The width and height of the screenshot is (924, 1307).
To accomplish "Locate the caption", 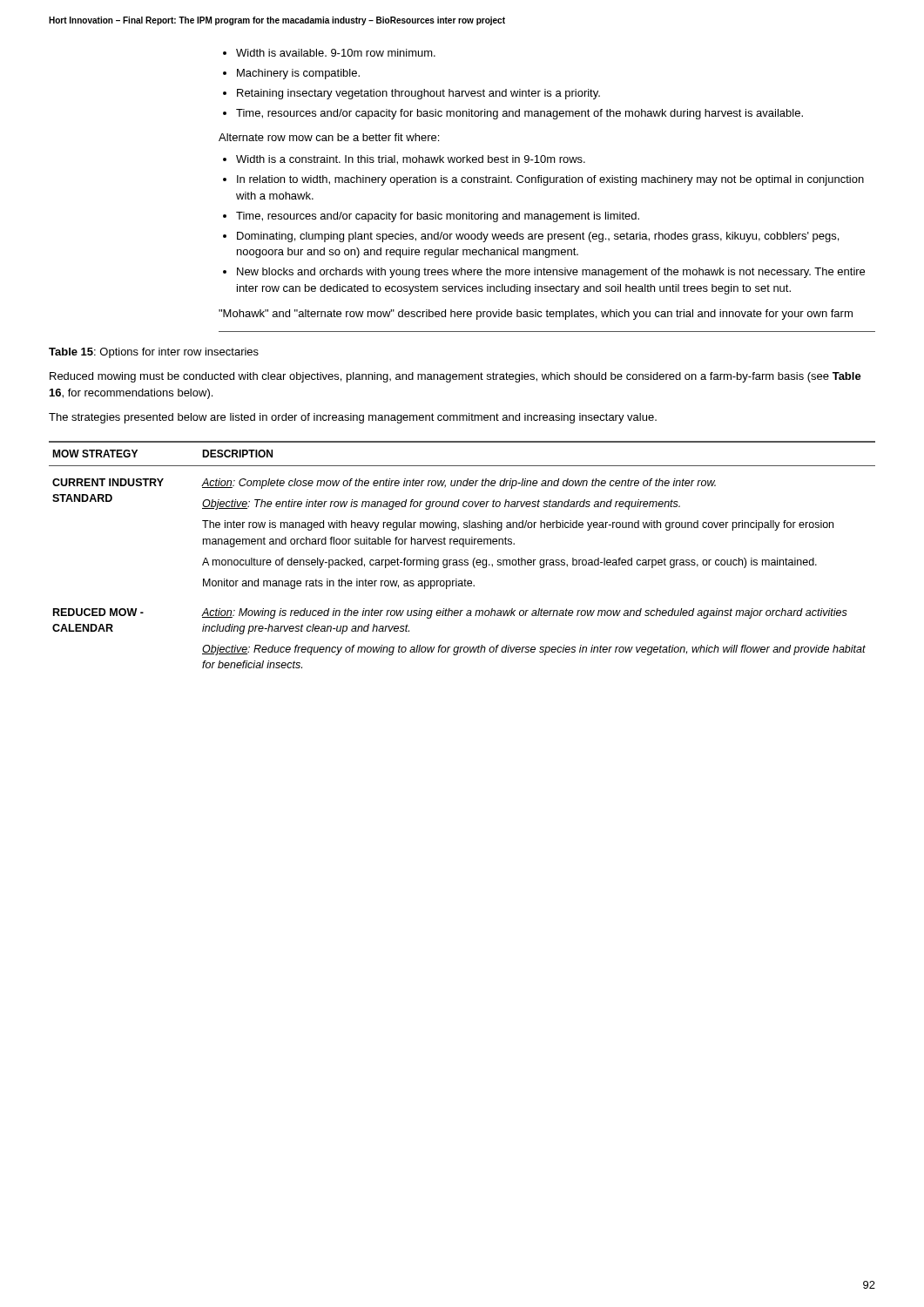I will 154,351.
